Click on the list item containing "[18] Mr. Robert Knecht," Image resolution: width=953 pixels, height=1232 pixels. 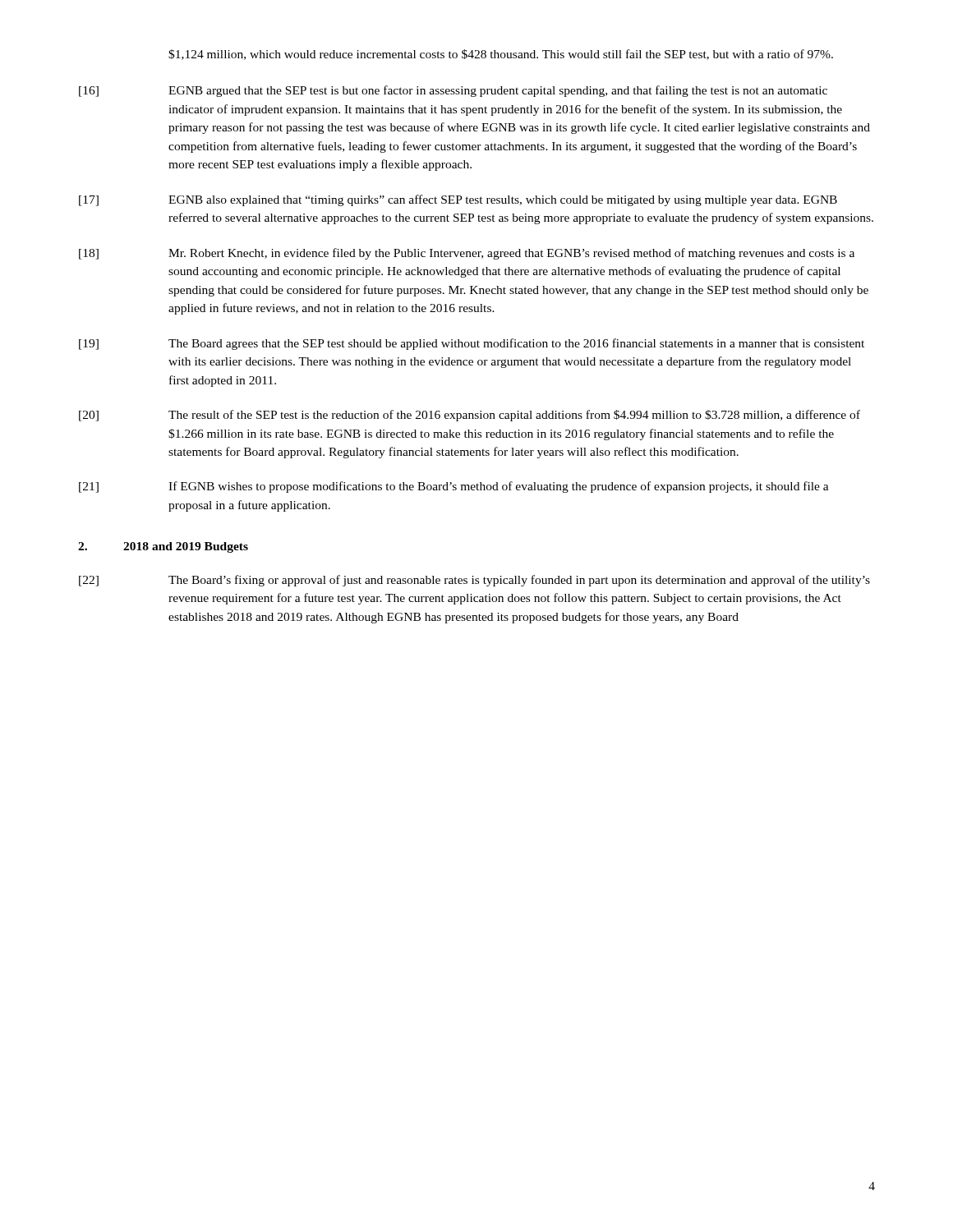coord(476,281)
